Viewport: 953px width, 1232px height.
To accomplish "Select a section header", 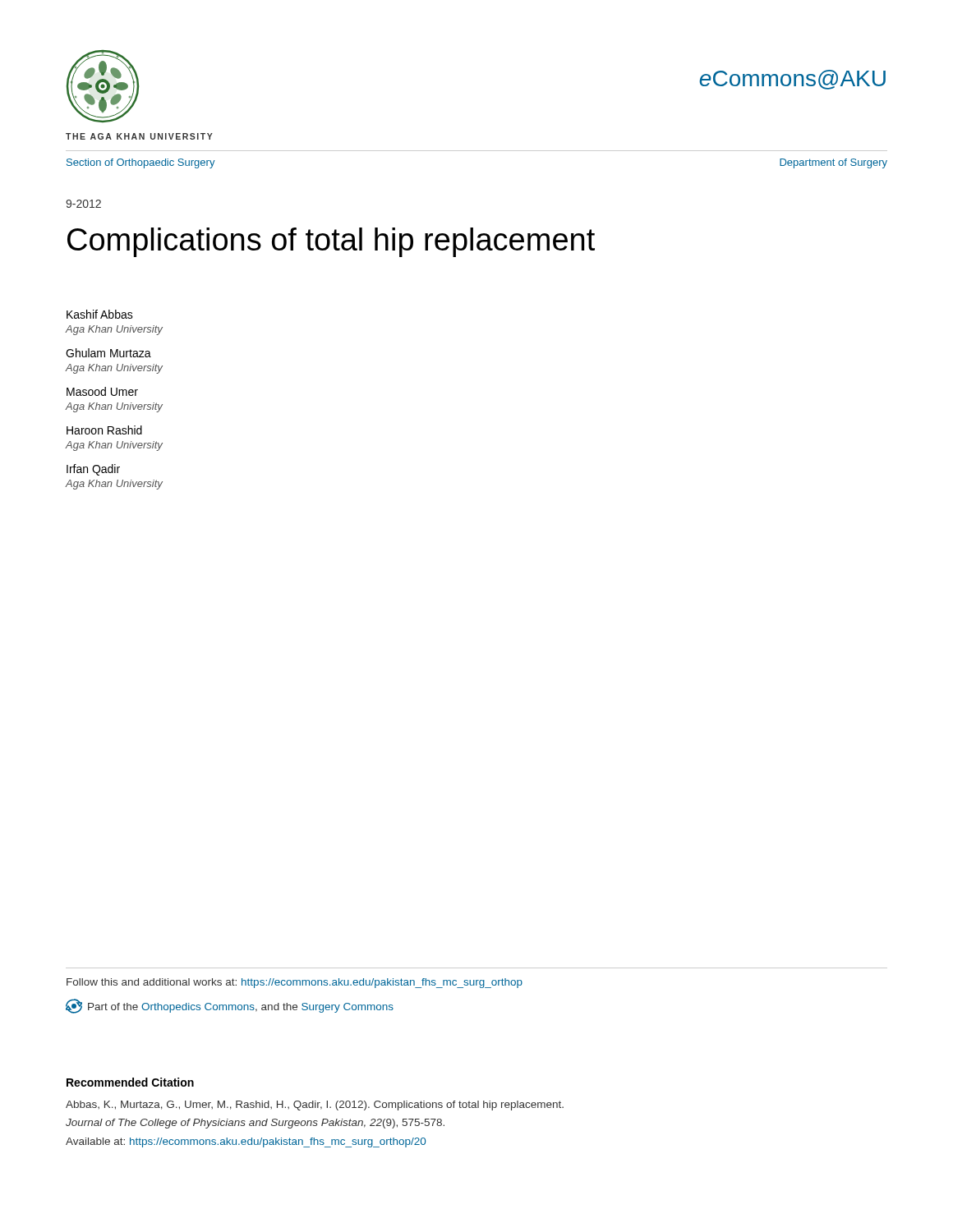I will pyautogui.click(x=130, y=1082).
